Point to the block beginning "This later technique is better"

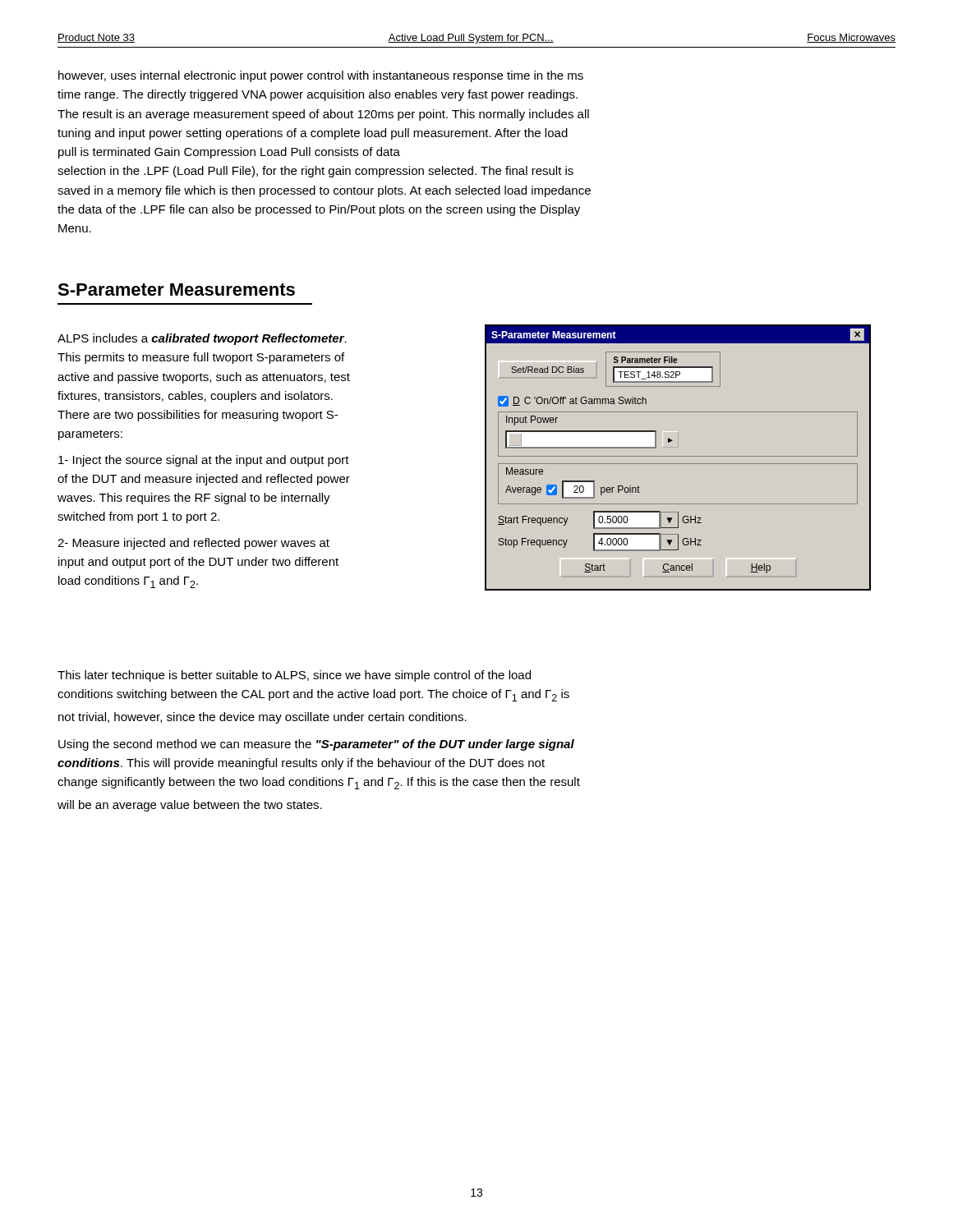(476, 740)
